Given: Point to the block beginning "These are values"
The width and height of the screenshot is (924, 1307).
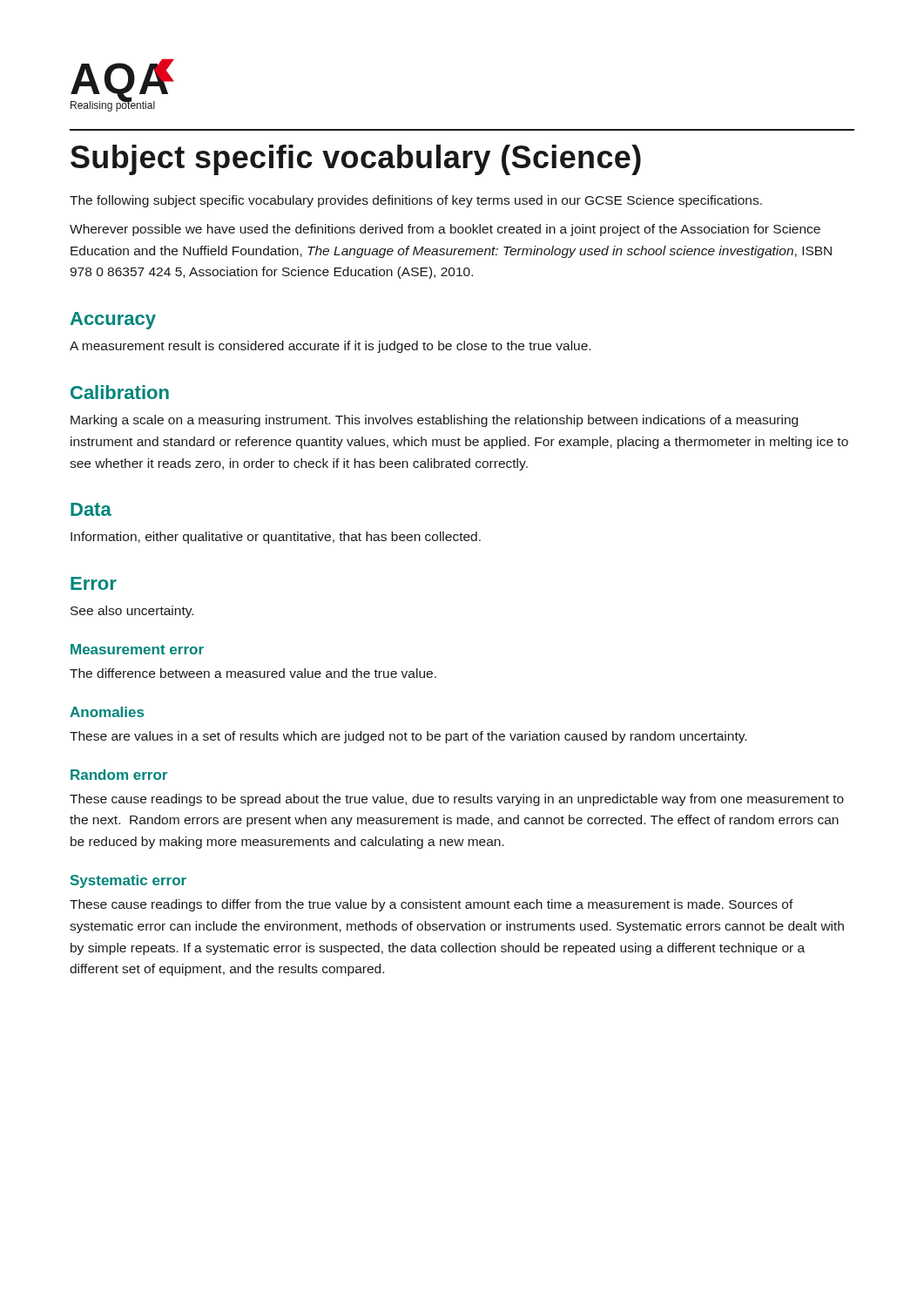Looking at the screenshot, I should point(409,736).
